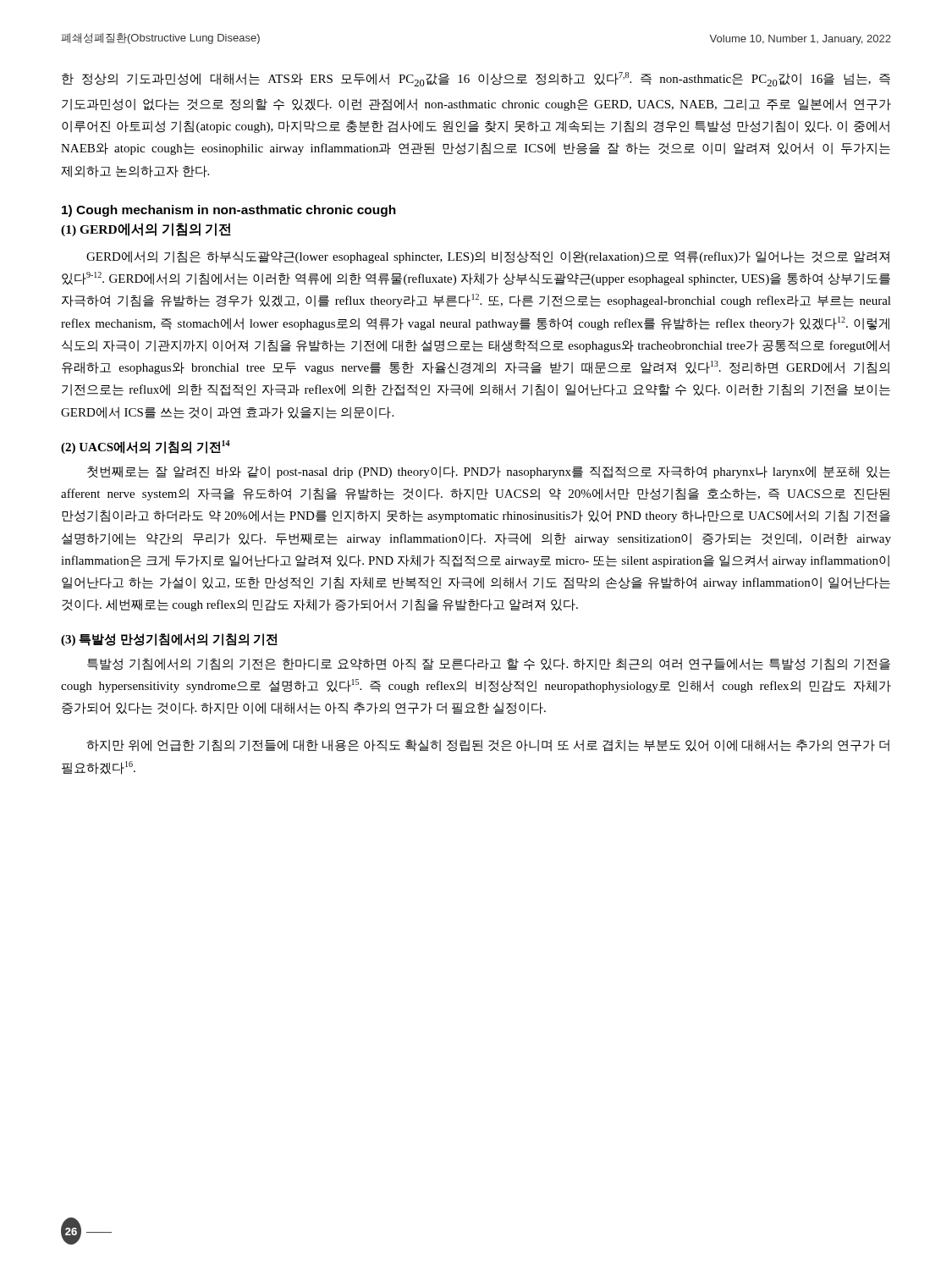Click where it says "(1) GERD에서의 기침의 기전"
The height and width of the screenshot is (1270, 952).
coord(147,229)
